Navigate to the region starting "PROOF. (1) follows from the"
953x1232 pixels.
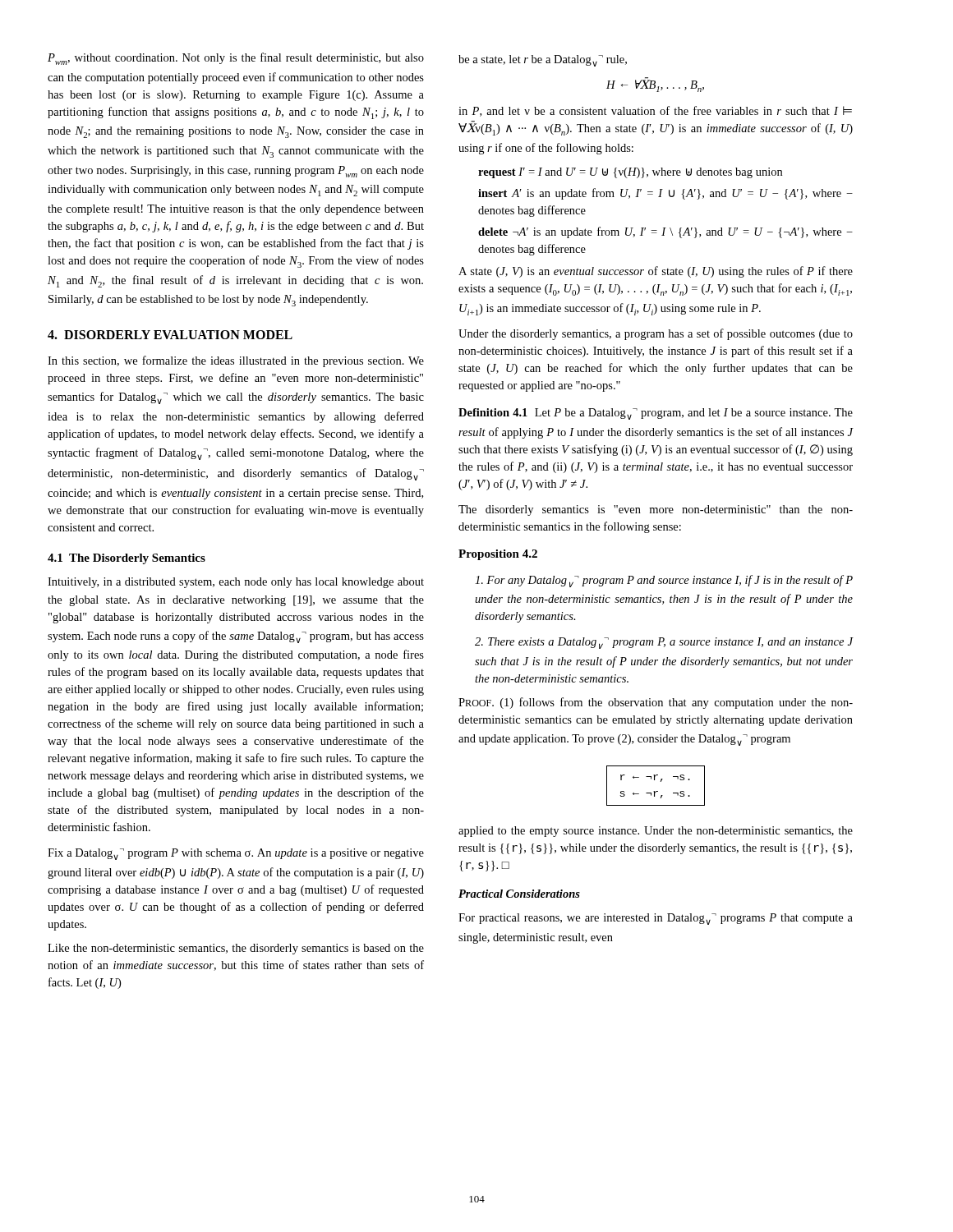pyautogui.click(x=656, y=721)
